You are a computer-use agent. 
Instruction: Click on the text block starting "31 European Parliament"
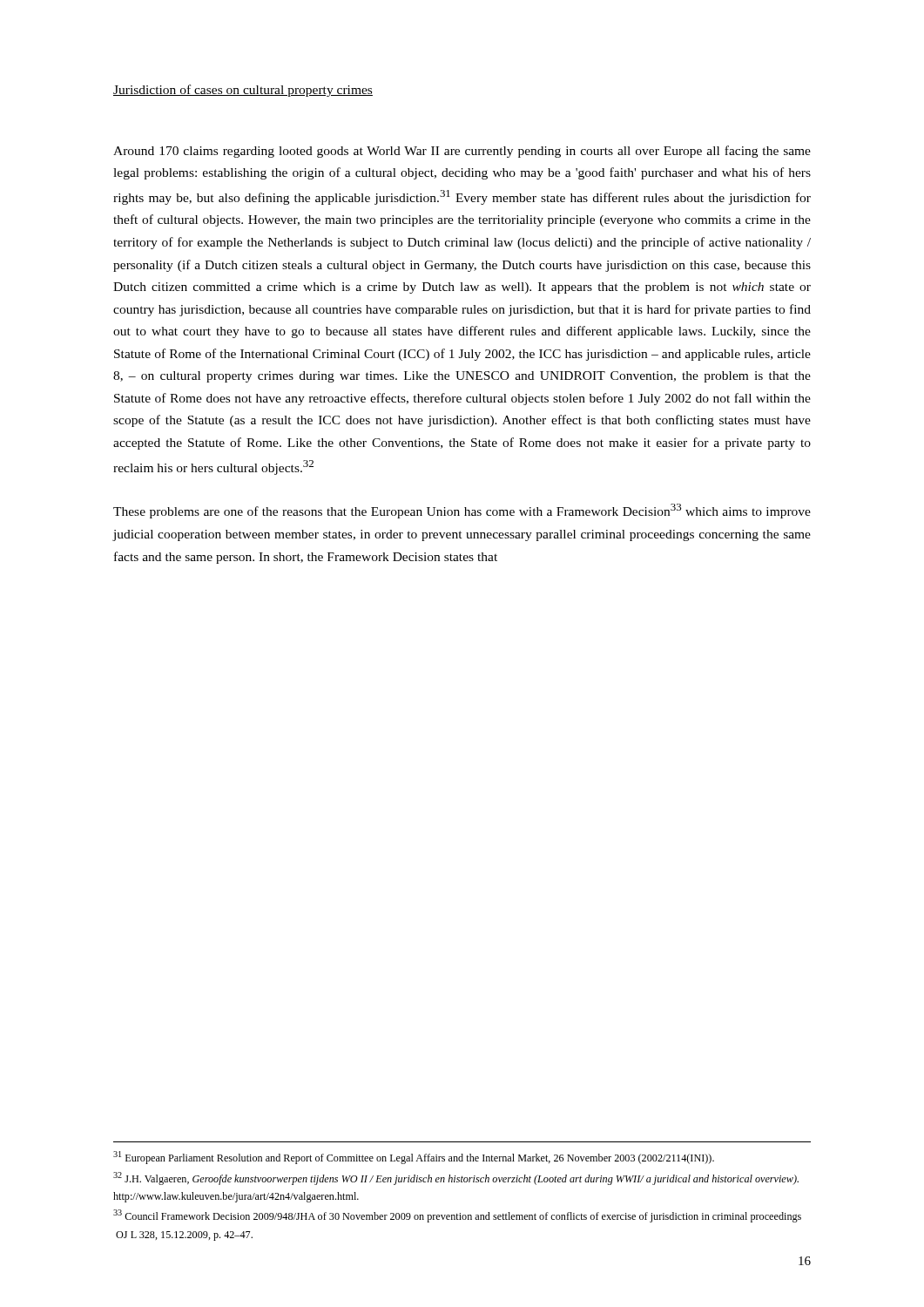pyautogui.click(x=414, y=1158)
